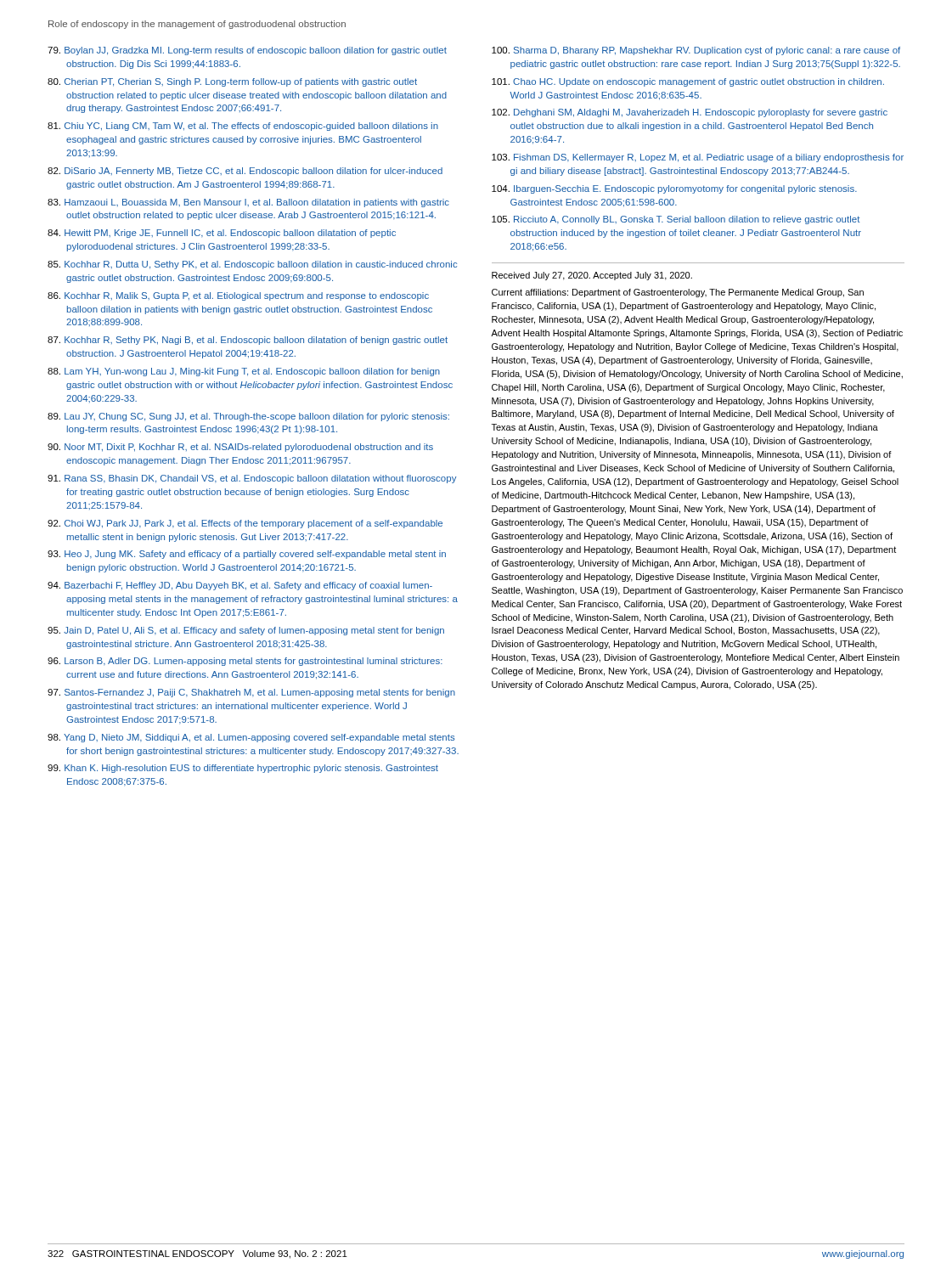Viewport: 952px width, 1274px height.
Task: Point to the text block starting "84. Hewitt PM, Krige JE, Funnell IC, et"
Action: pos(222,240)
